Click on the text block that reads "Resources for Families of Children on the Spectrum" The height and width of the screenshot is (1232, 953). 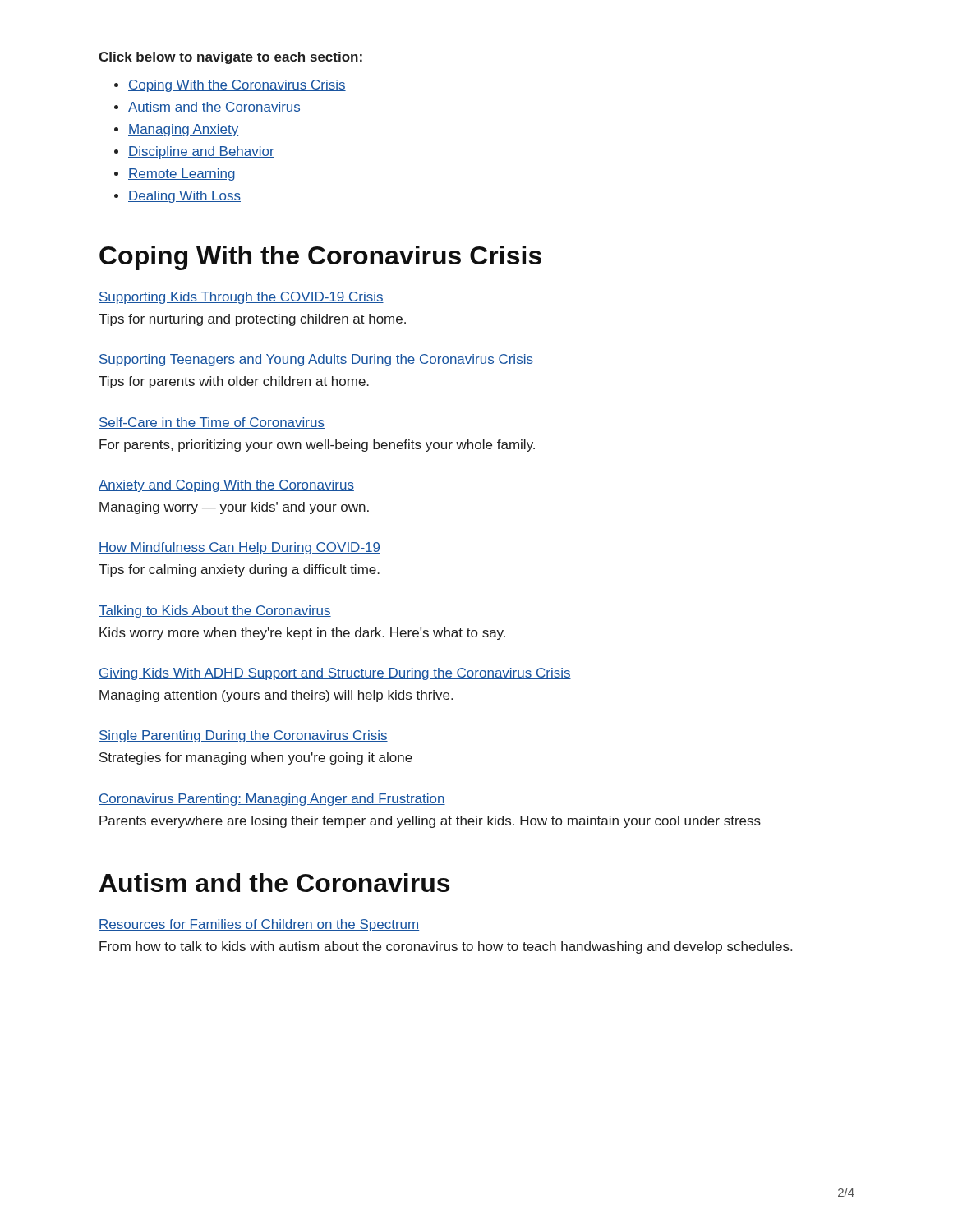coord(476,937)
